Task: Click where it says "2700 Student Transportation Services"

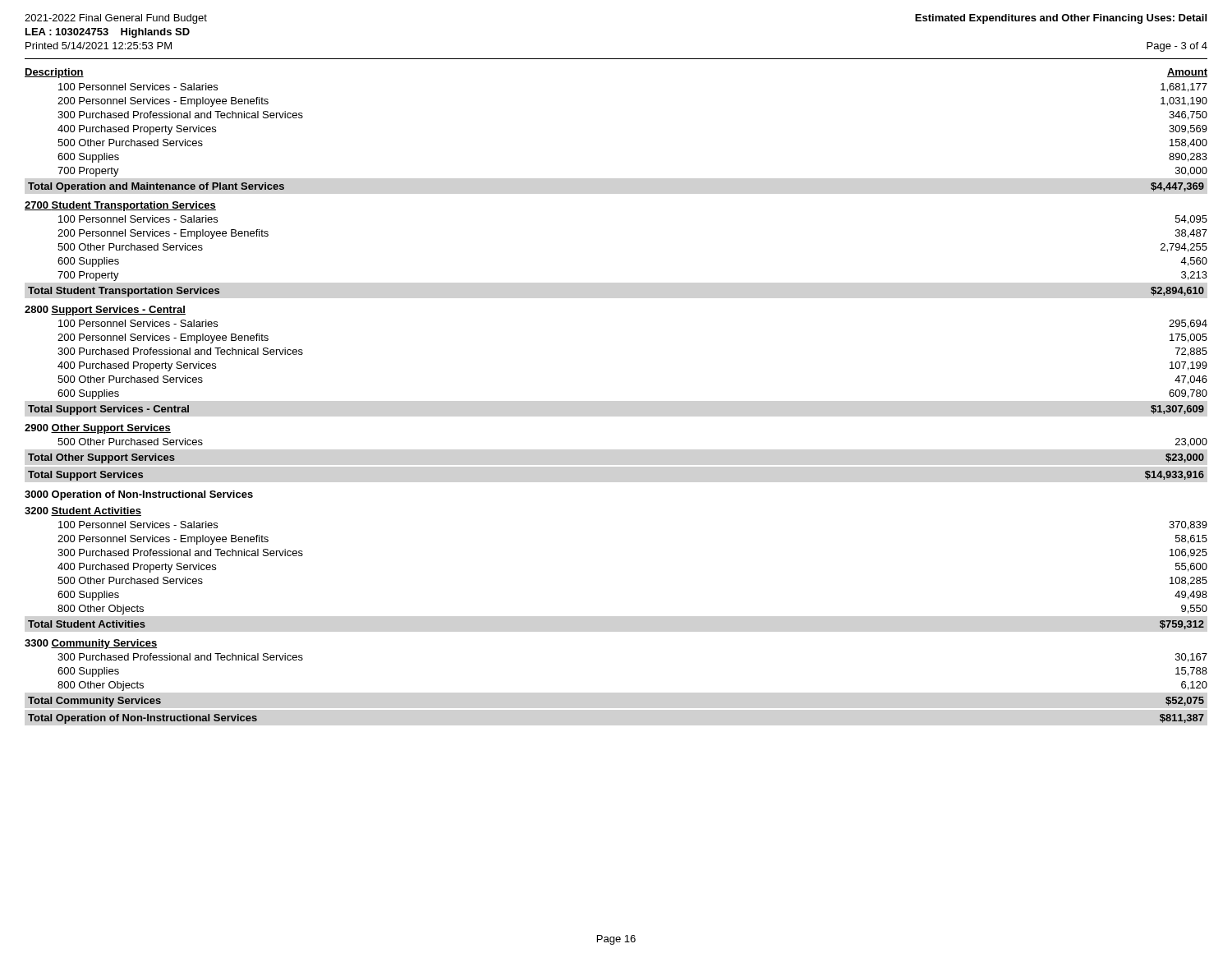Action: coord(120,205)
